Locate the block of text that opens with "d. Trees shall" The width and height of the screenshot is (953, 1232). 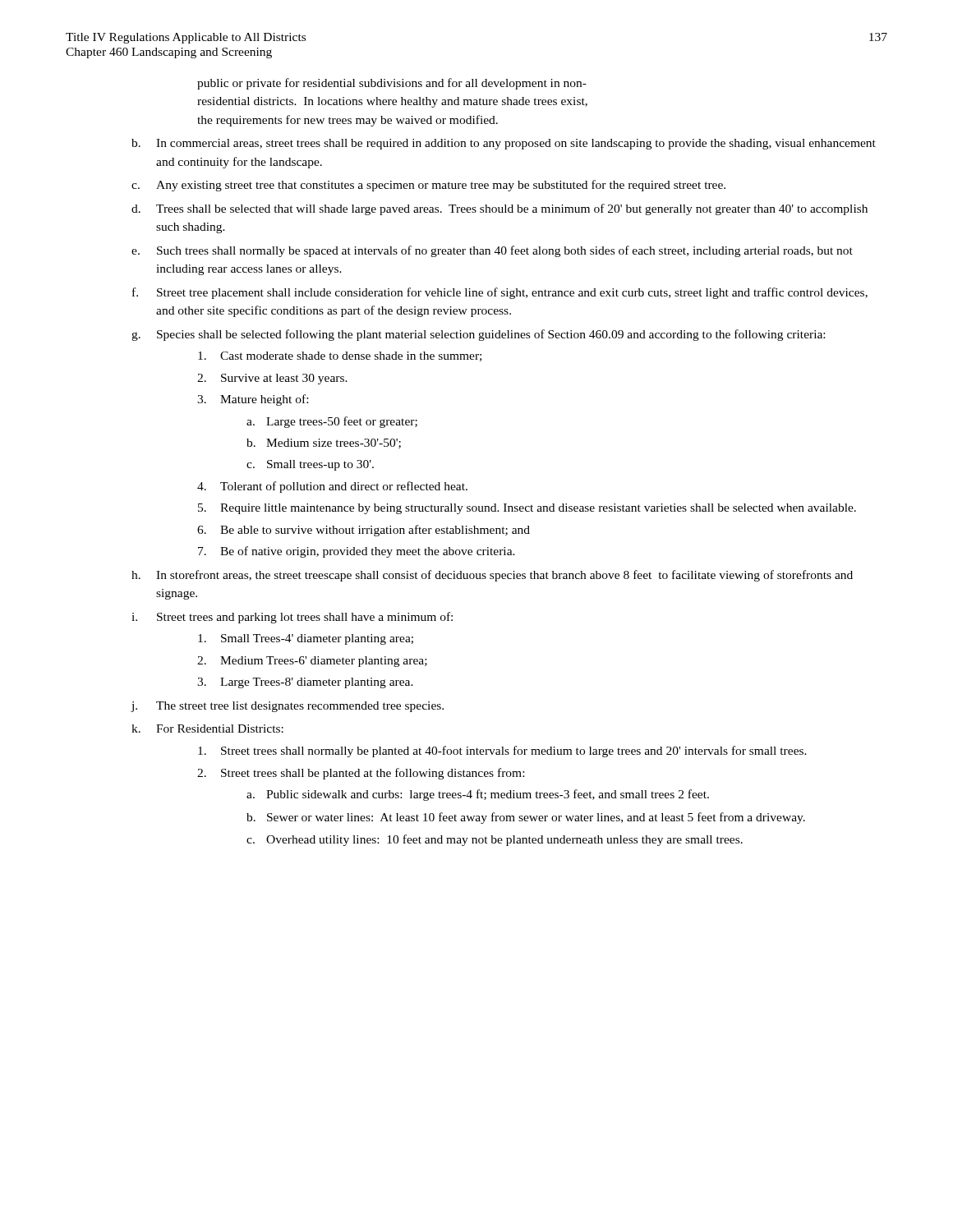pyautogui.click(x=509, y=218)
